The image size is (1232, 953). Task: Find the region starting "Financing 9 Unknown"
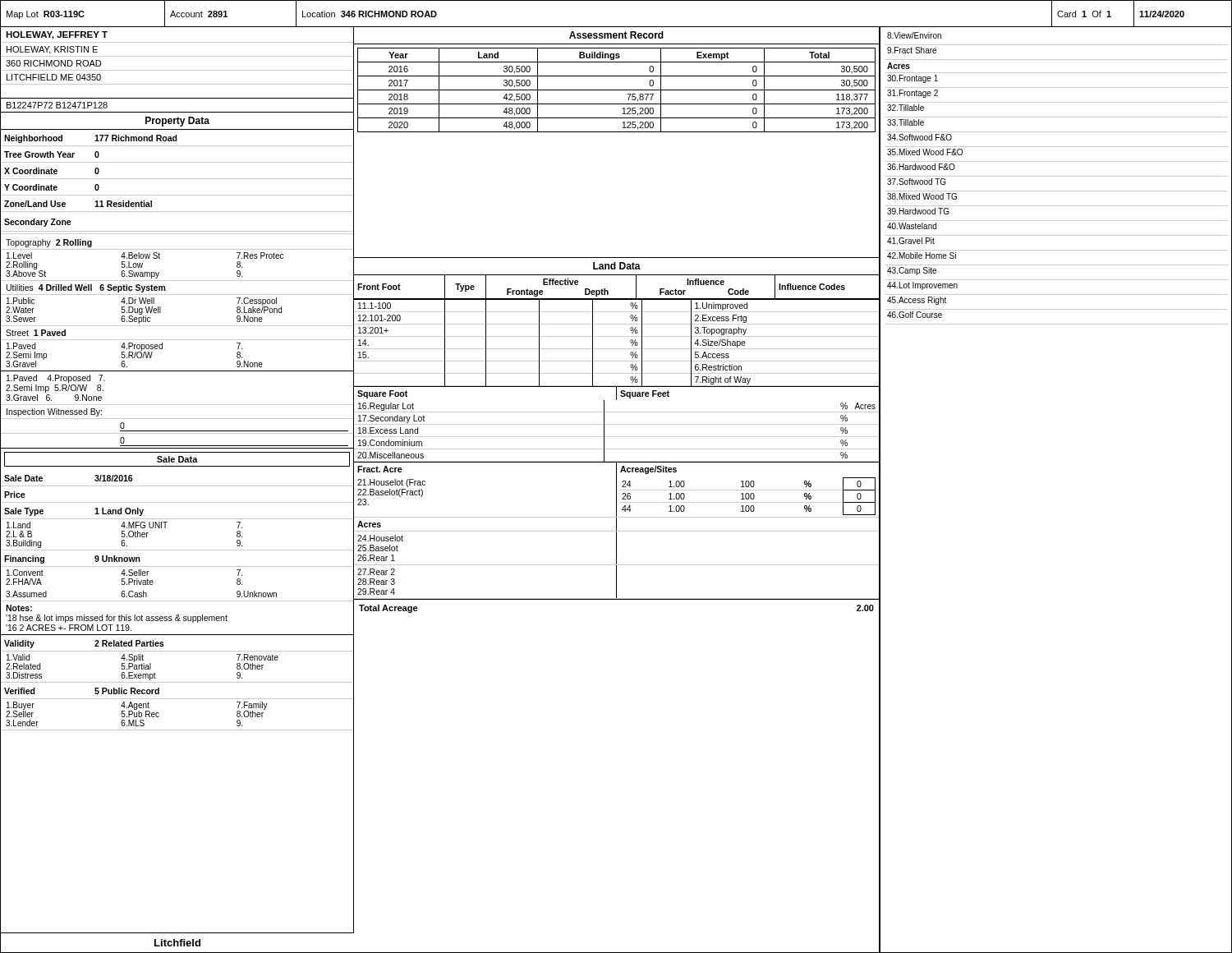tap(72, 558)
